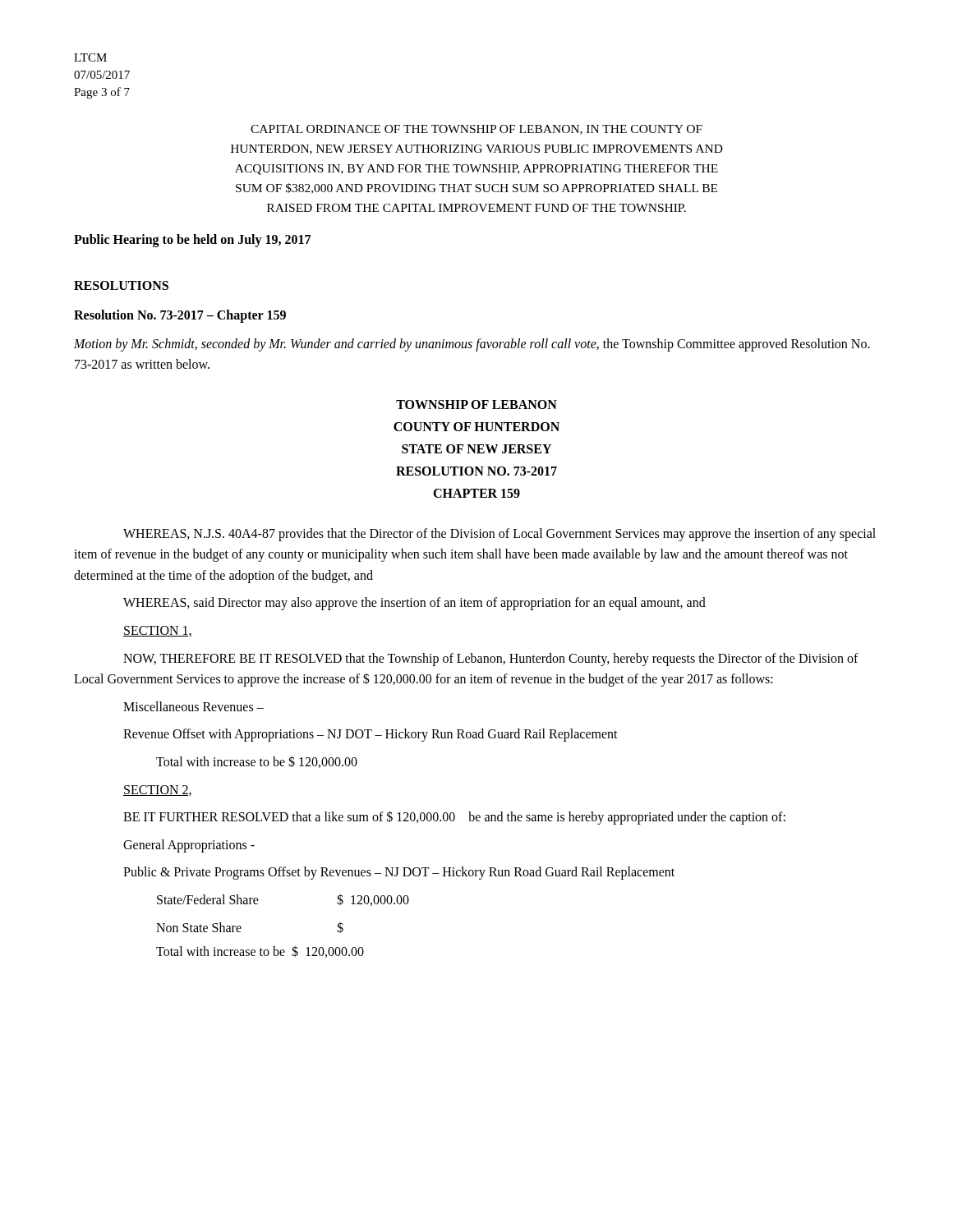Select the text block containing "WHEREAS, N.J.S. 40A4-87 provides that the"
The width and height of the screenshot is (953, 1232).
476,743
